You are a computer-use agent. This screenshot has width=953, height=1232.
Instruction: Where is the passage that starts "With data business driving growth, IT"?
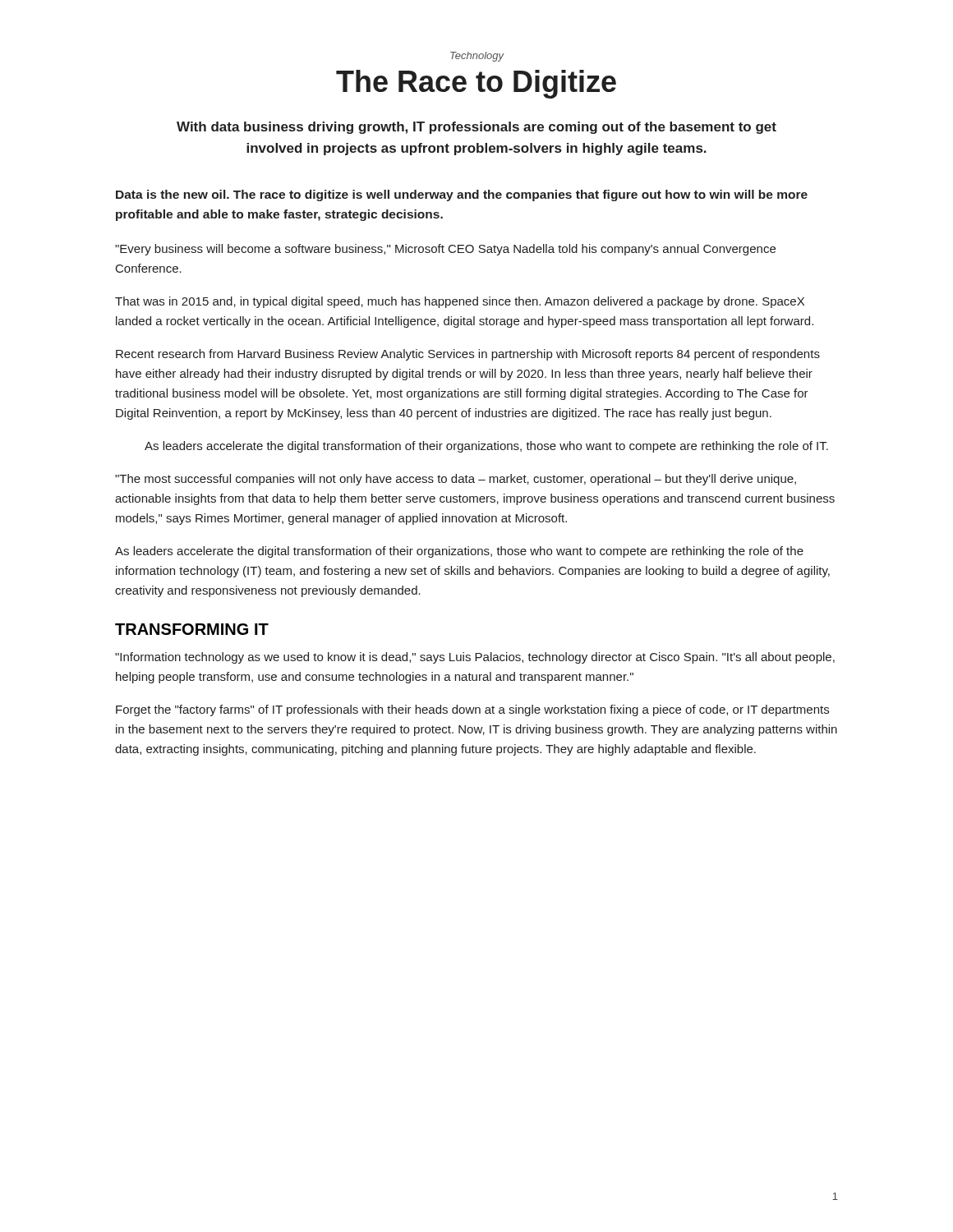click(x=476, y=138)
